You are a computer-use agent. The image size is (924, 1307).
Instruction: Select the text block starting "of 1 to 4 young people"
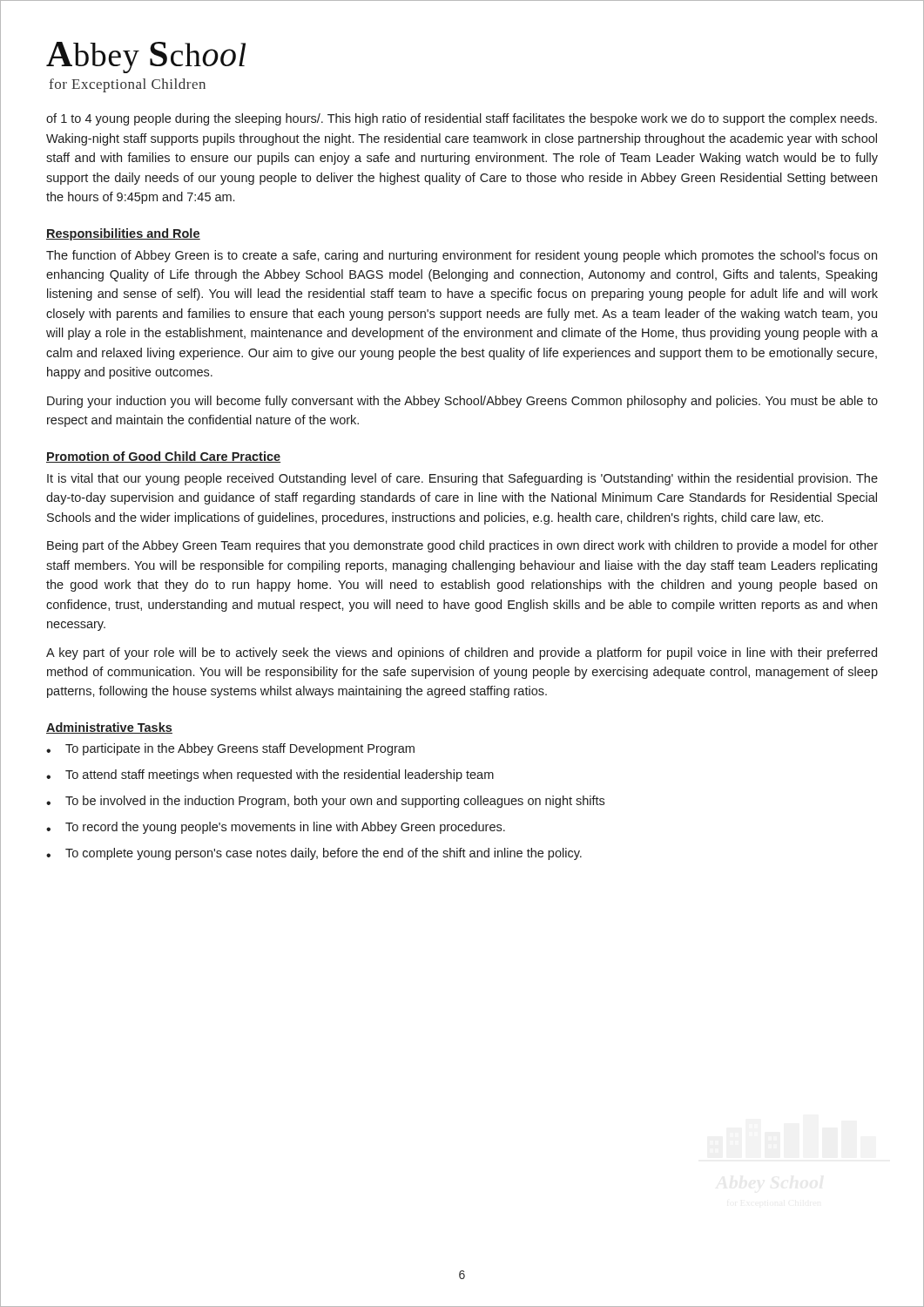pos(462,158)
